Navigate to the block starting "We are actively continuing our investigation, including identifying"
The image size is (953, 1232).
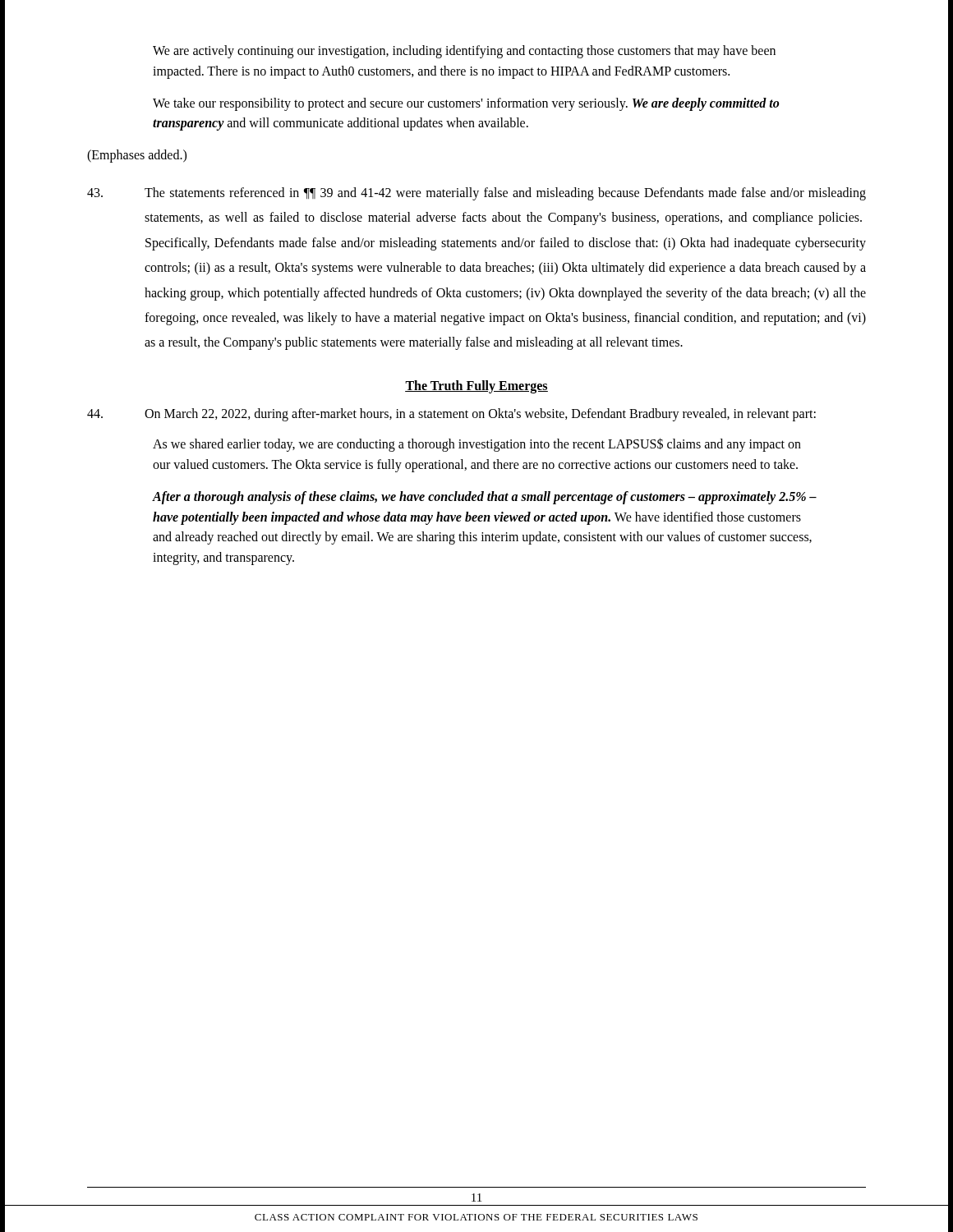485,61
